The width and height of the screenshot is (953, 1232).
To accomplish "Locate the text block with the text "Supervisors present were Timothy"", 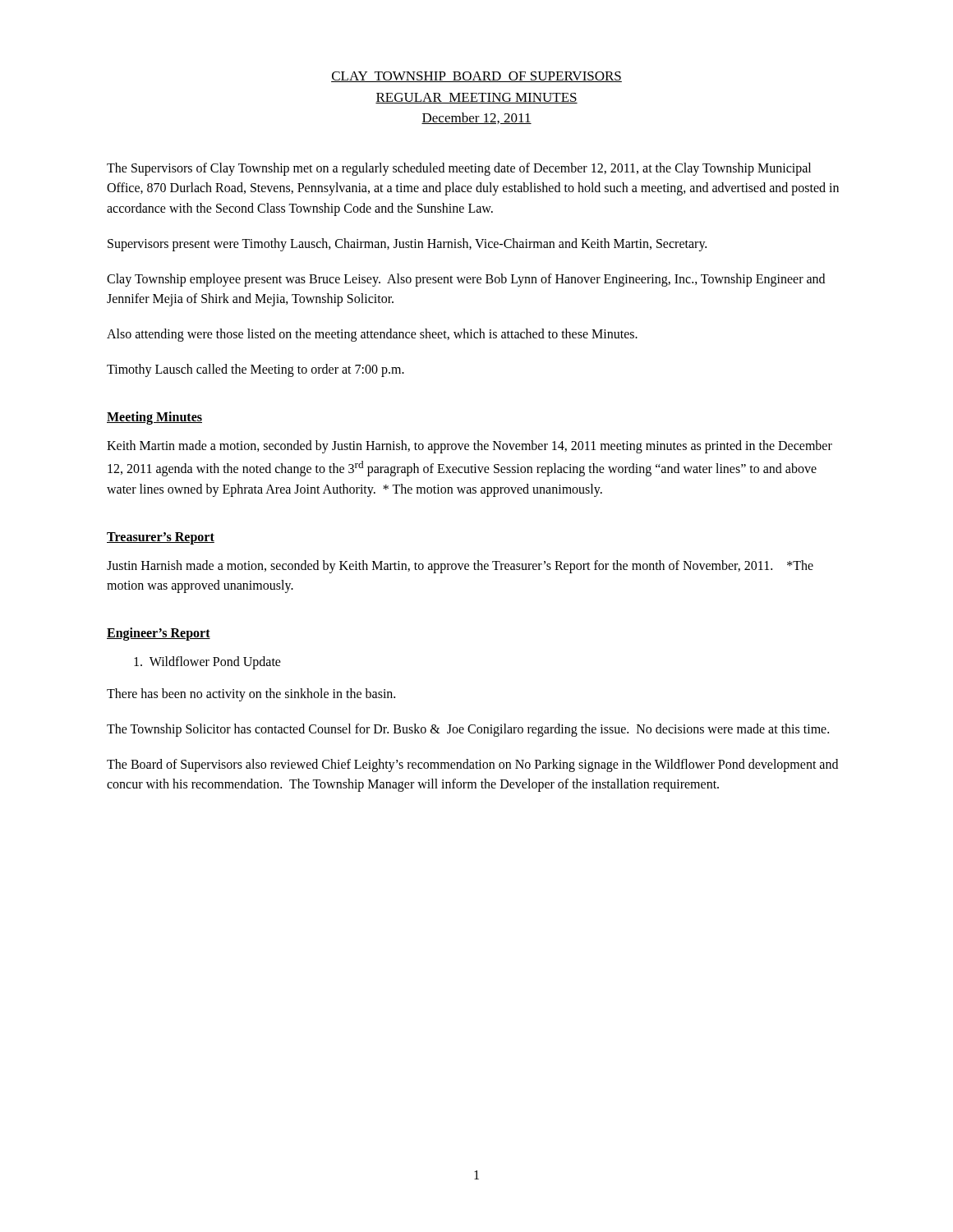I will (x=407, y=243).
